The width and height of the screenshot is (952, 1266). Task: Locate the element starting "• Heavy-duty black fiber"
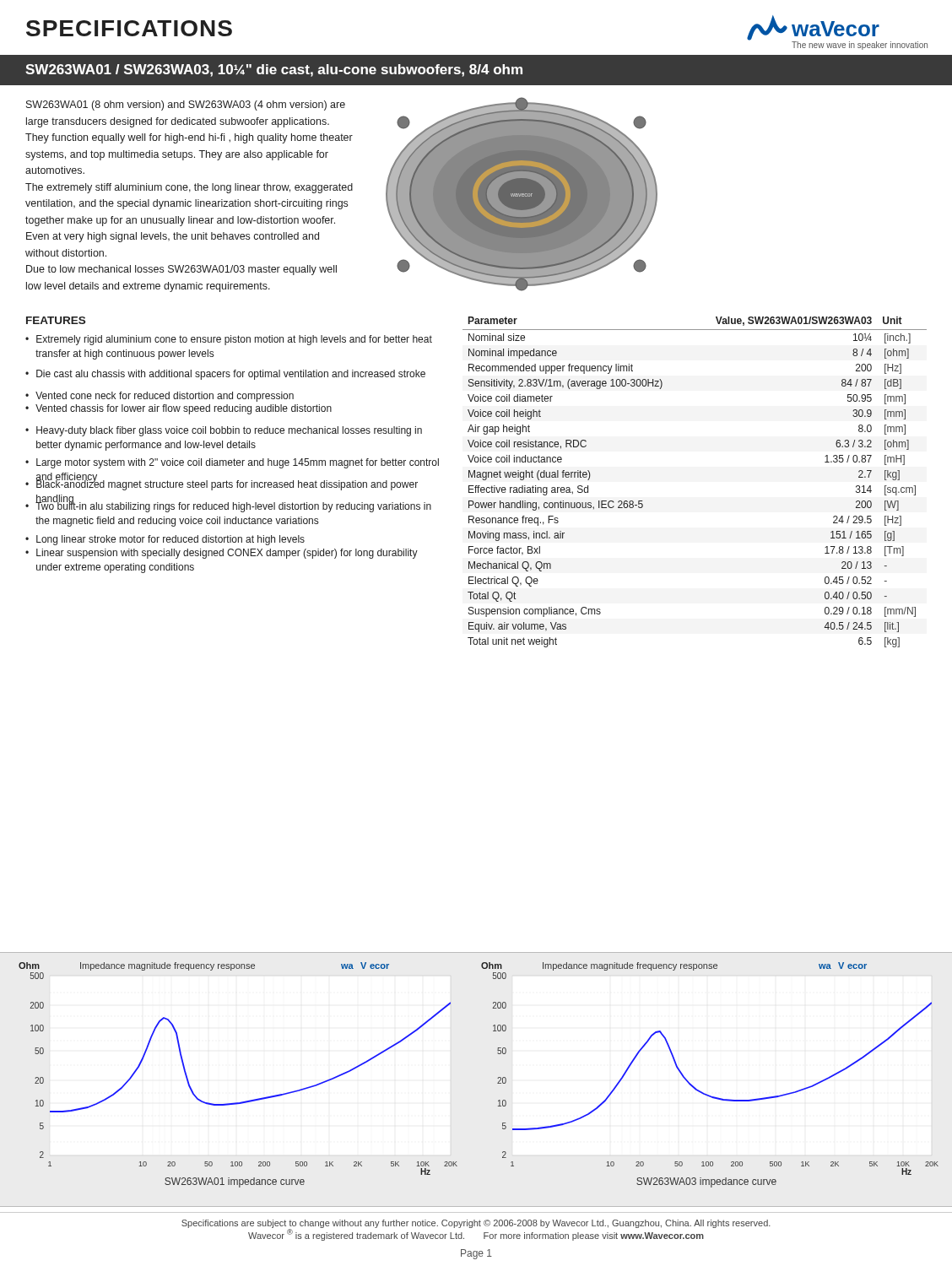click(x=233, y=438)
